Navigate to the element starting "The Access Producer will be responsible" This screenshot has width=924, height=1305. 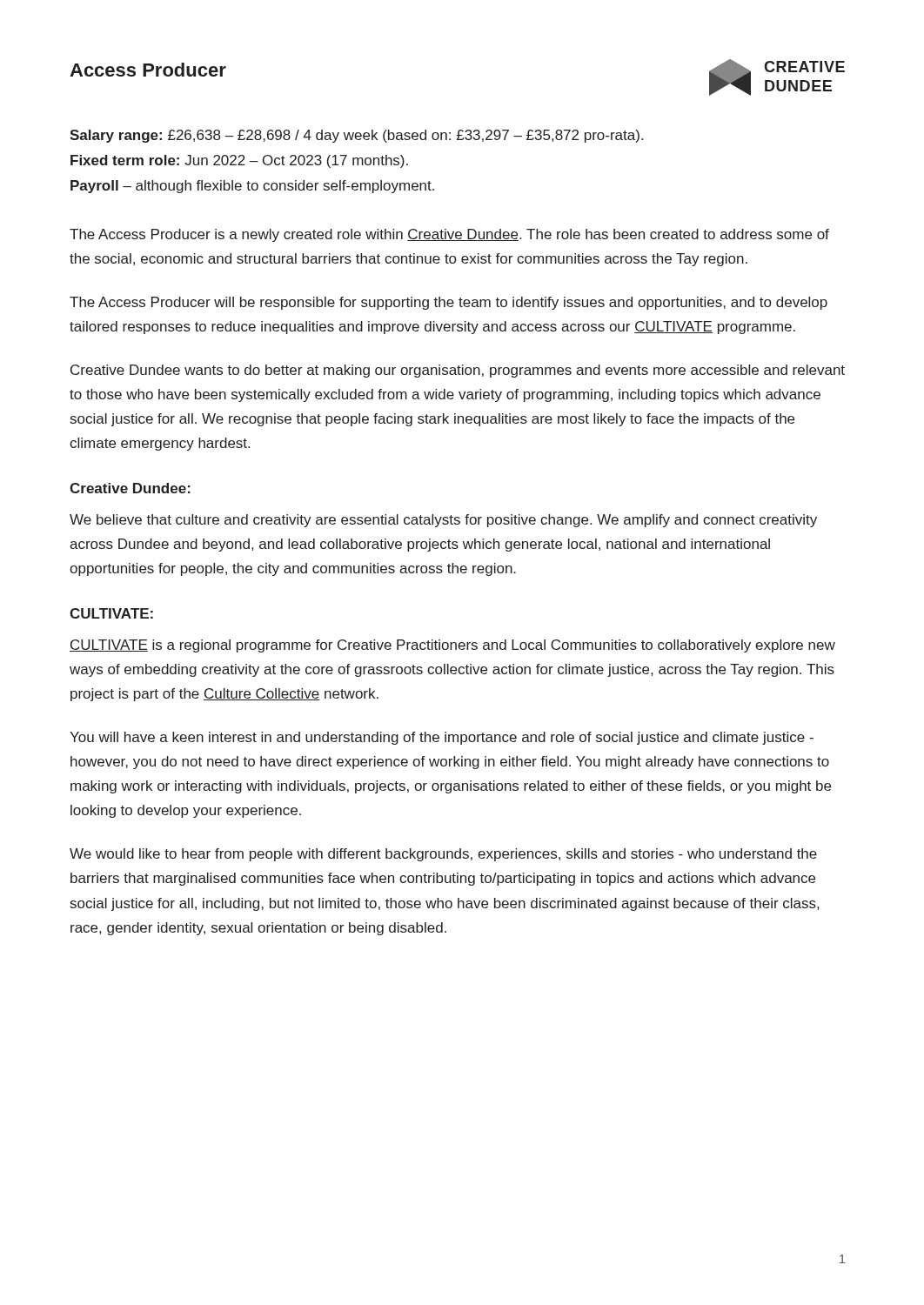tap(449, 314)
